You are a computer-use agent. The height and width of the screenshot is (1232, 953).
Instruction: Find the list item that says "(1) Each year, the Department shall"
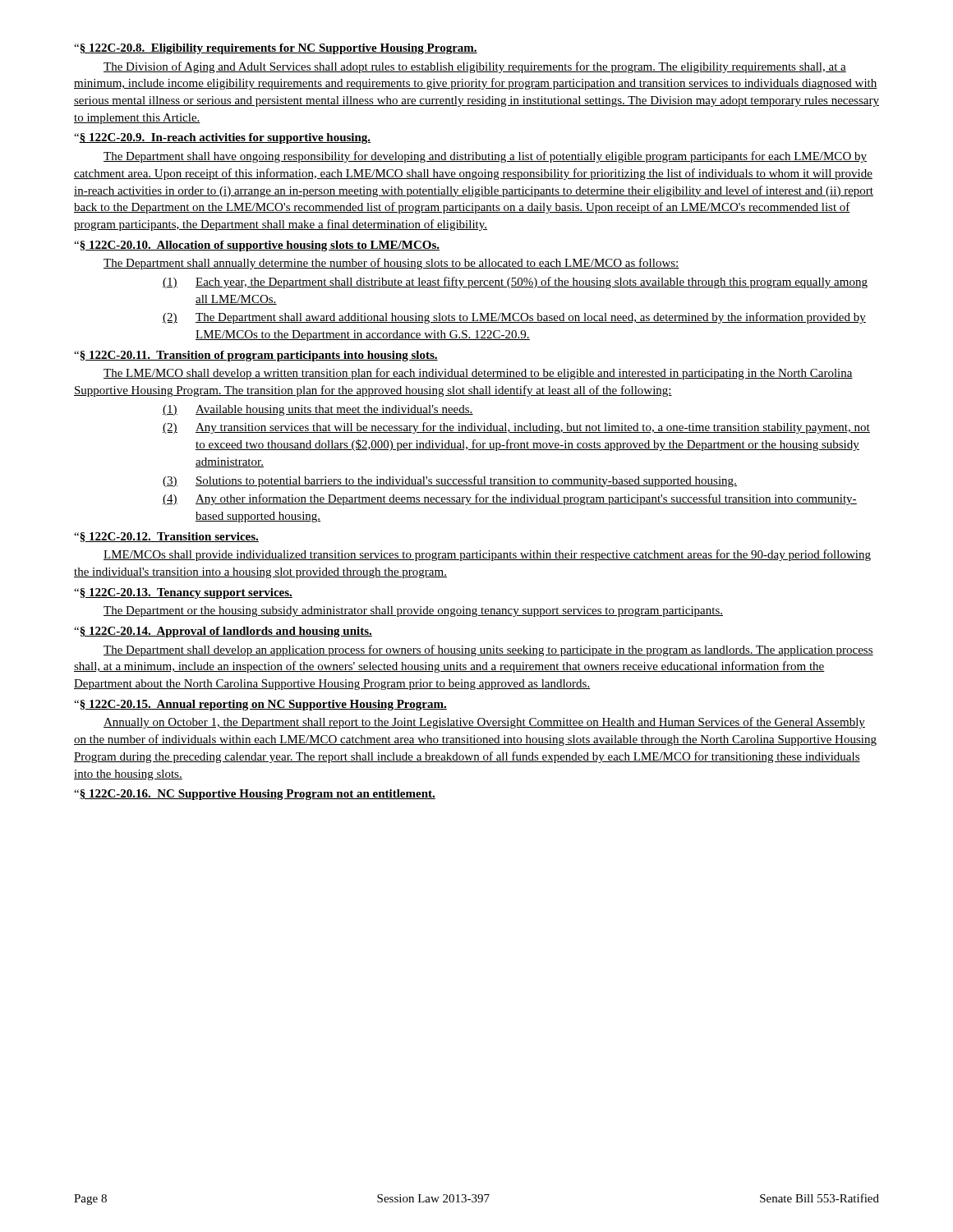[521, 290]
